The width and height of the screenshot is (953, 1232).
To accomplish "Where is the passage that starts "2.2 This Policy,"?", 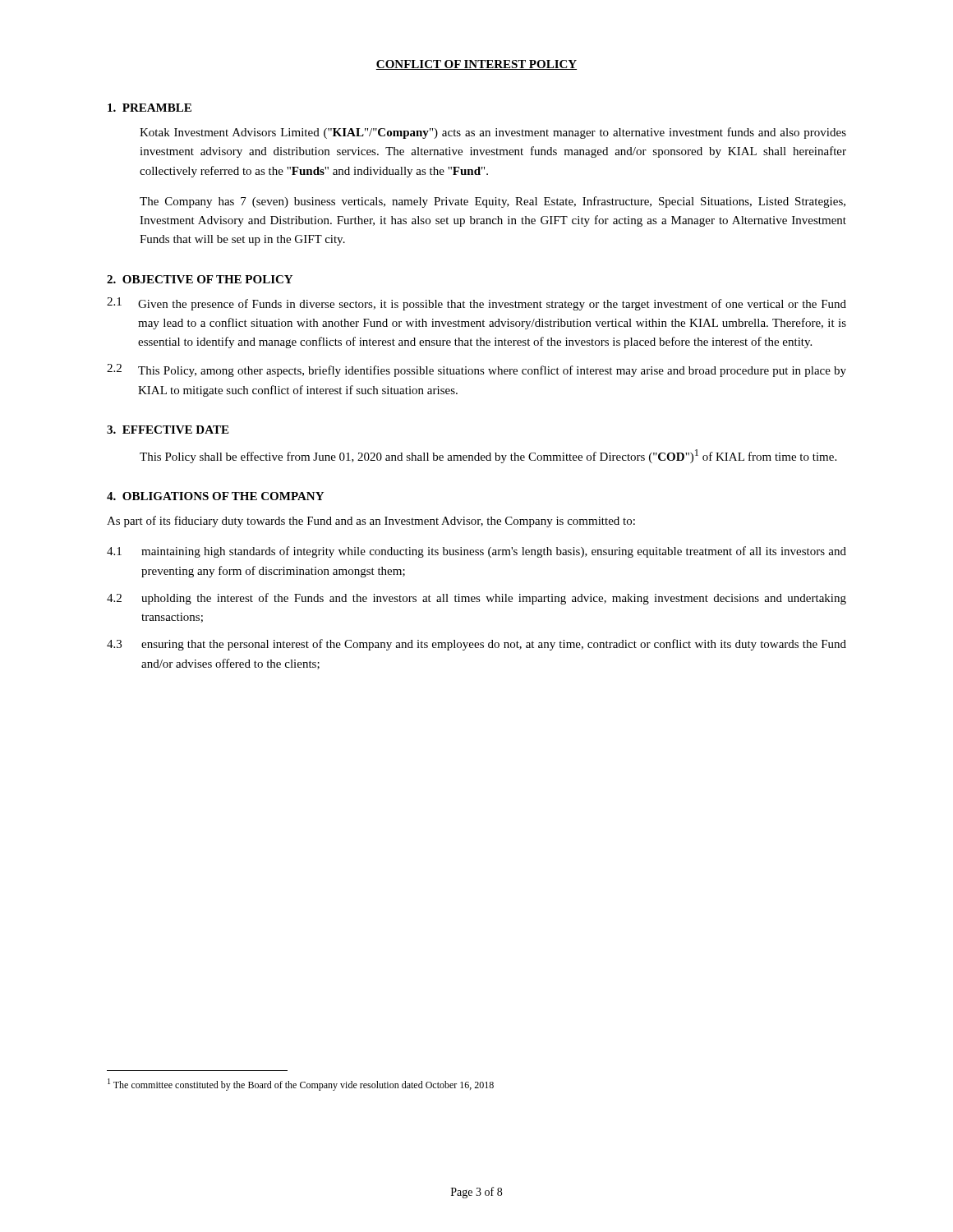I will click(476, 381).
